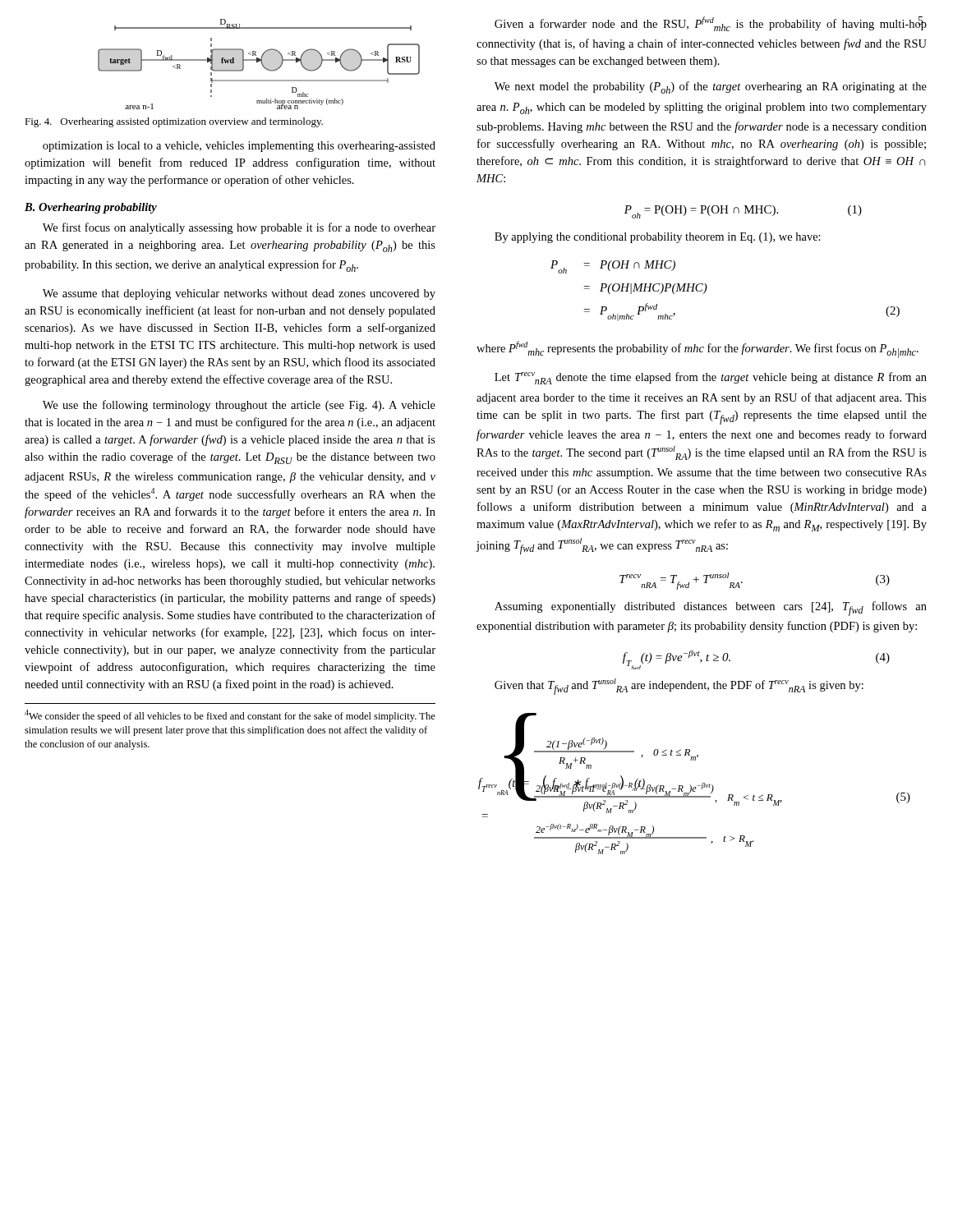This screenshot has width=953, height=1232.
Task: Click the formula that begins "TrecvnRA = Tfwd + TunsolRA."
Action: tap(702, 578)
